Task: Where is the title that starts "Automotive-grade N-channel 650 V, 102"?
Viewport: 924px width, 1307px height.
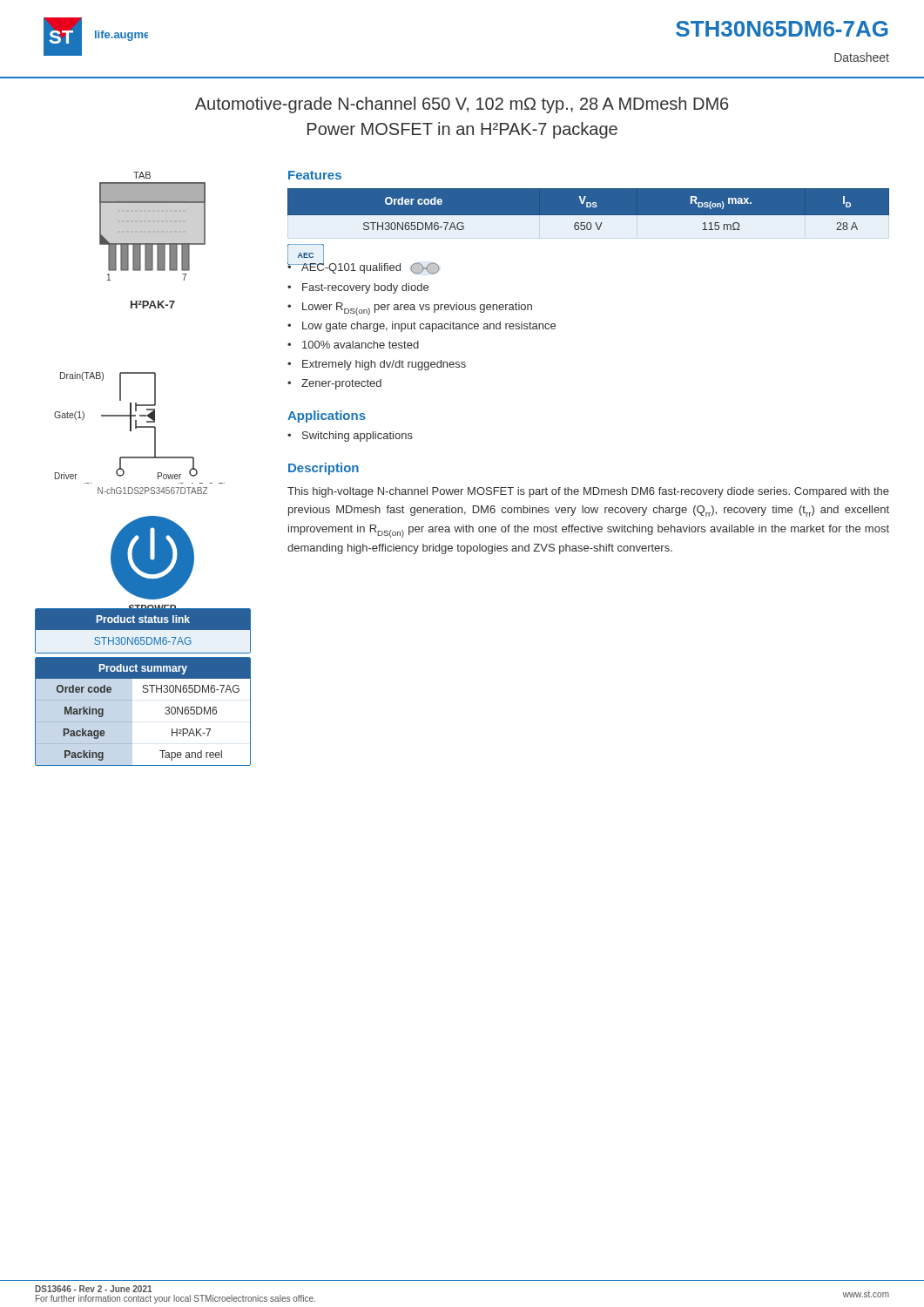Action: 462,116
